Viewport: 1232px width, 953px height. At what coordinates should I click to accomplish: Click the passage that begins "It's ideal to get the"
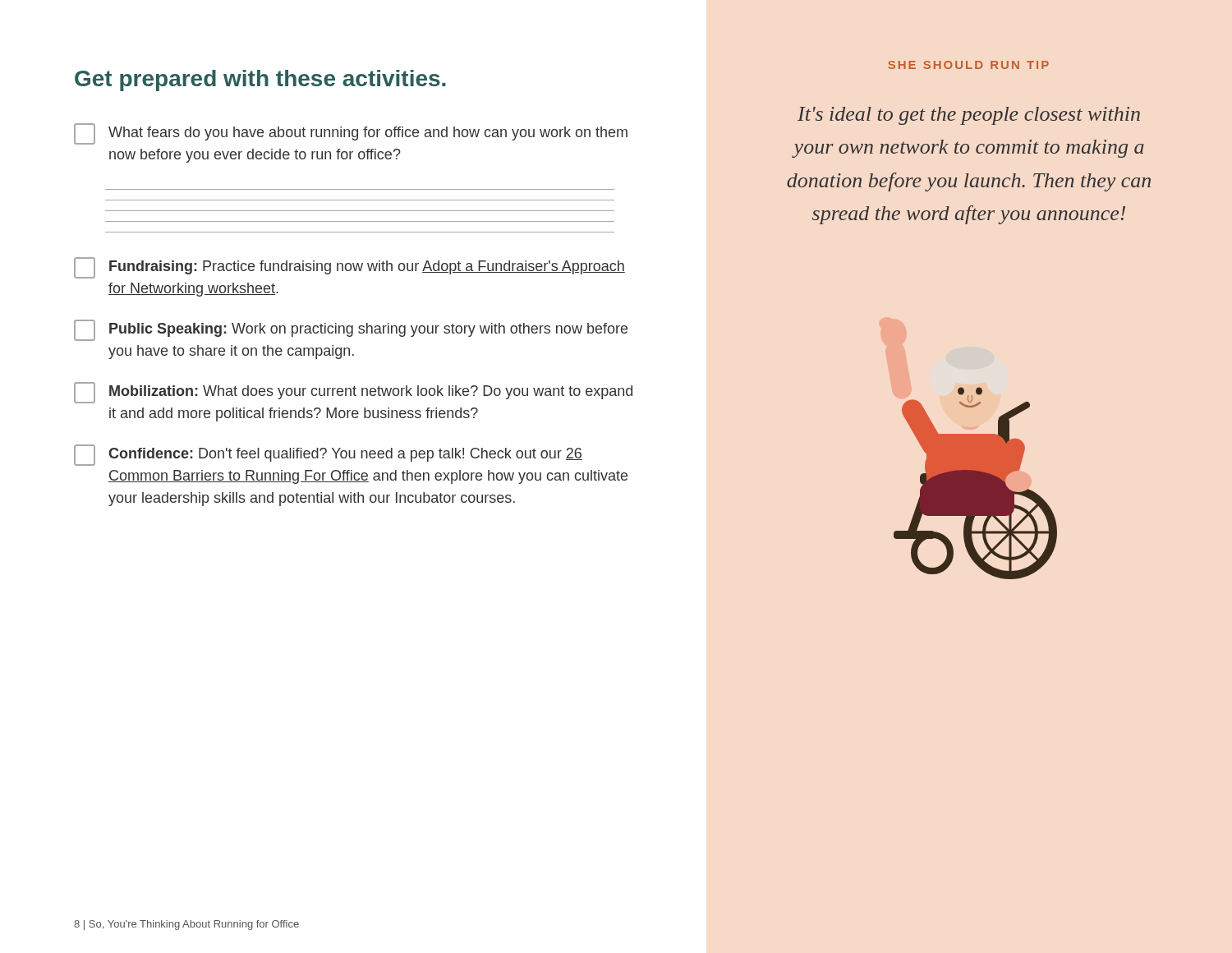click(969, 164)
